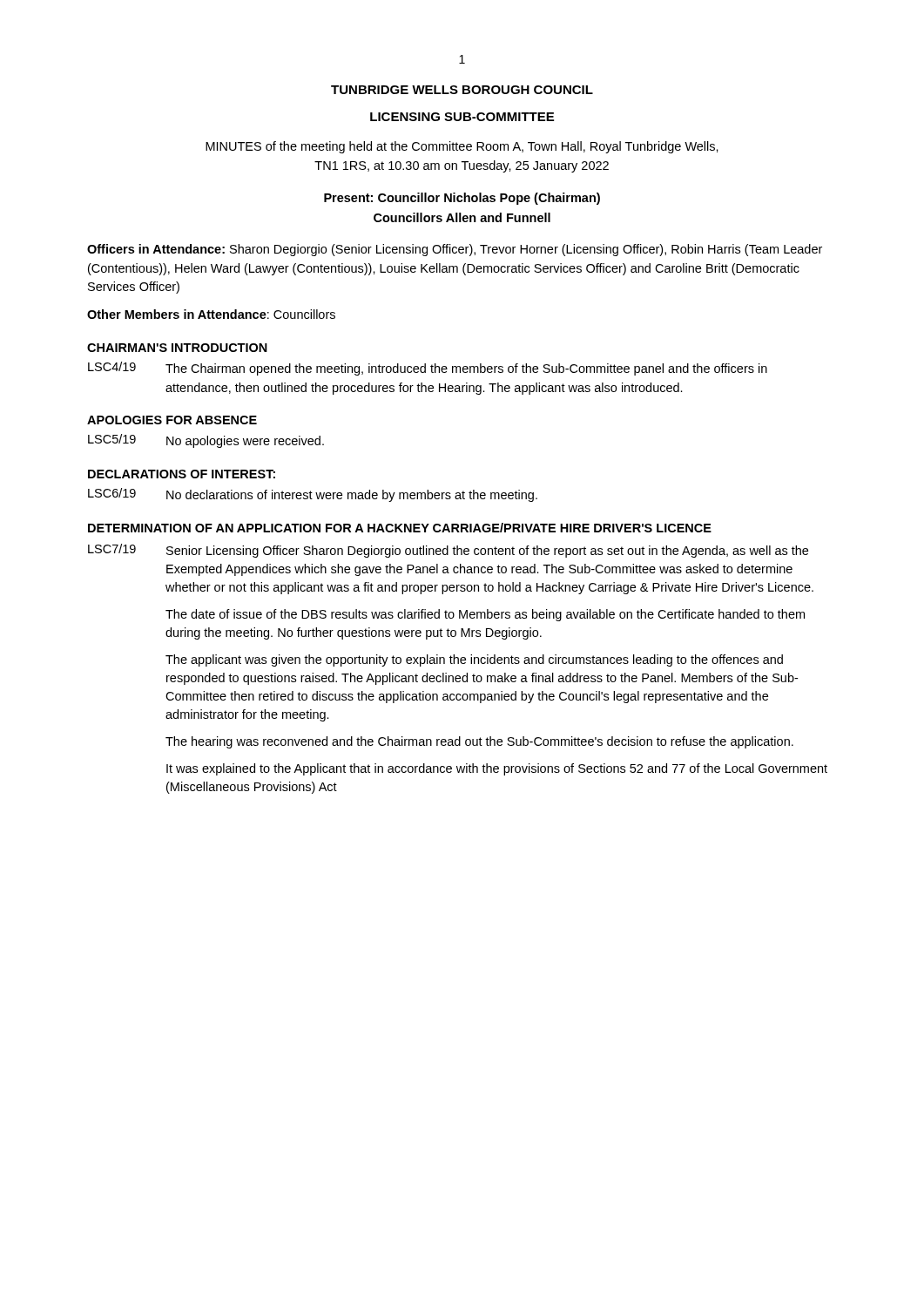Click where it says "APOLOGIES FOR ABSENCE"
Image resolution: width=924 pixels, height=1307 pixels.
172,420
